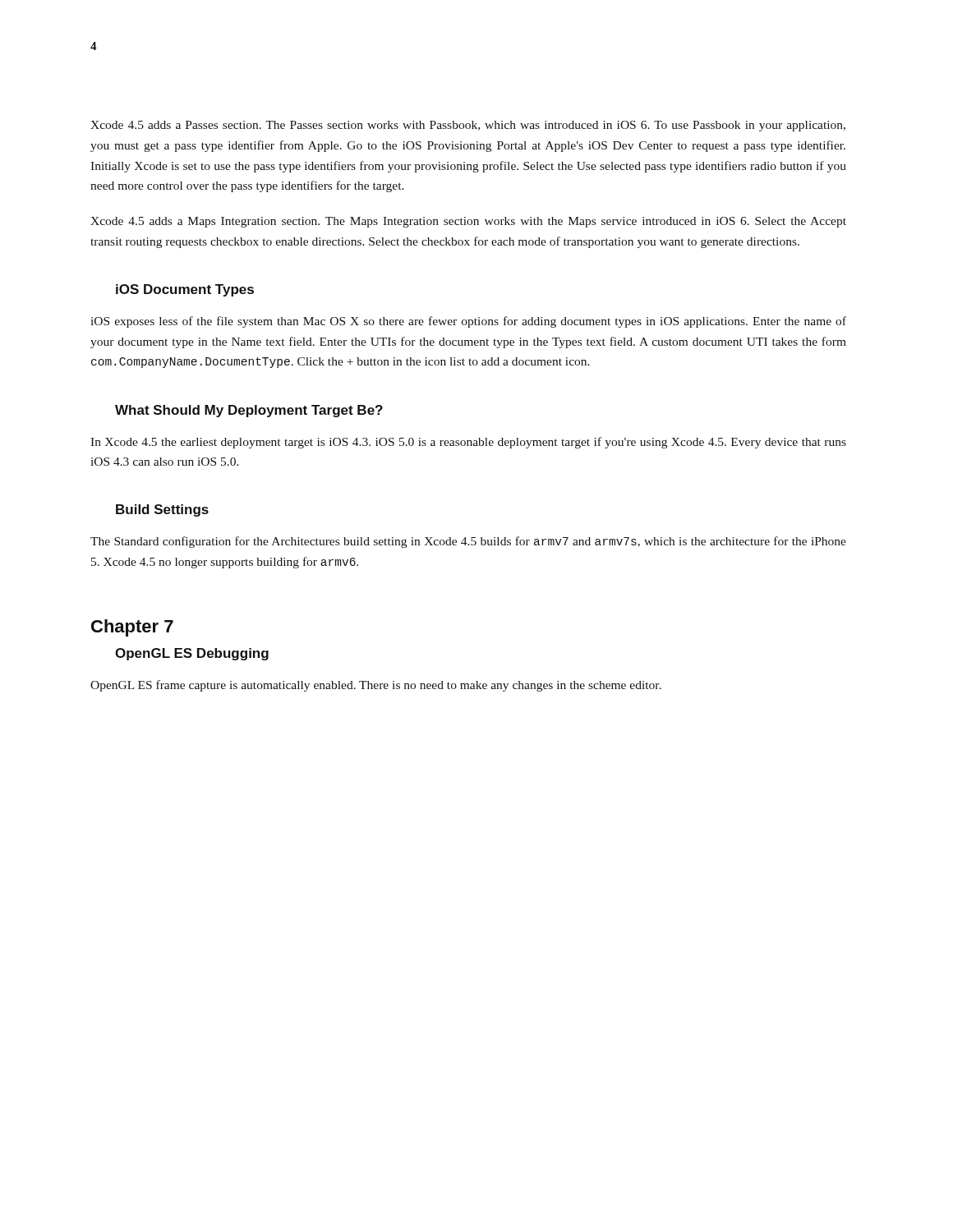Click on the text starting "The Standard configuration for the Architectures"
Viewport: 953px width, 1232px height.
tap(468, 552)
